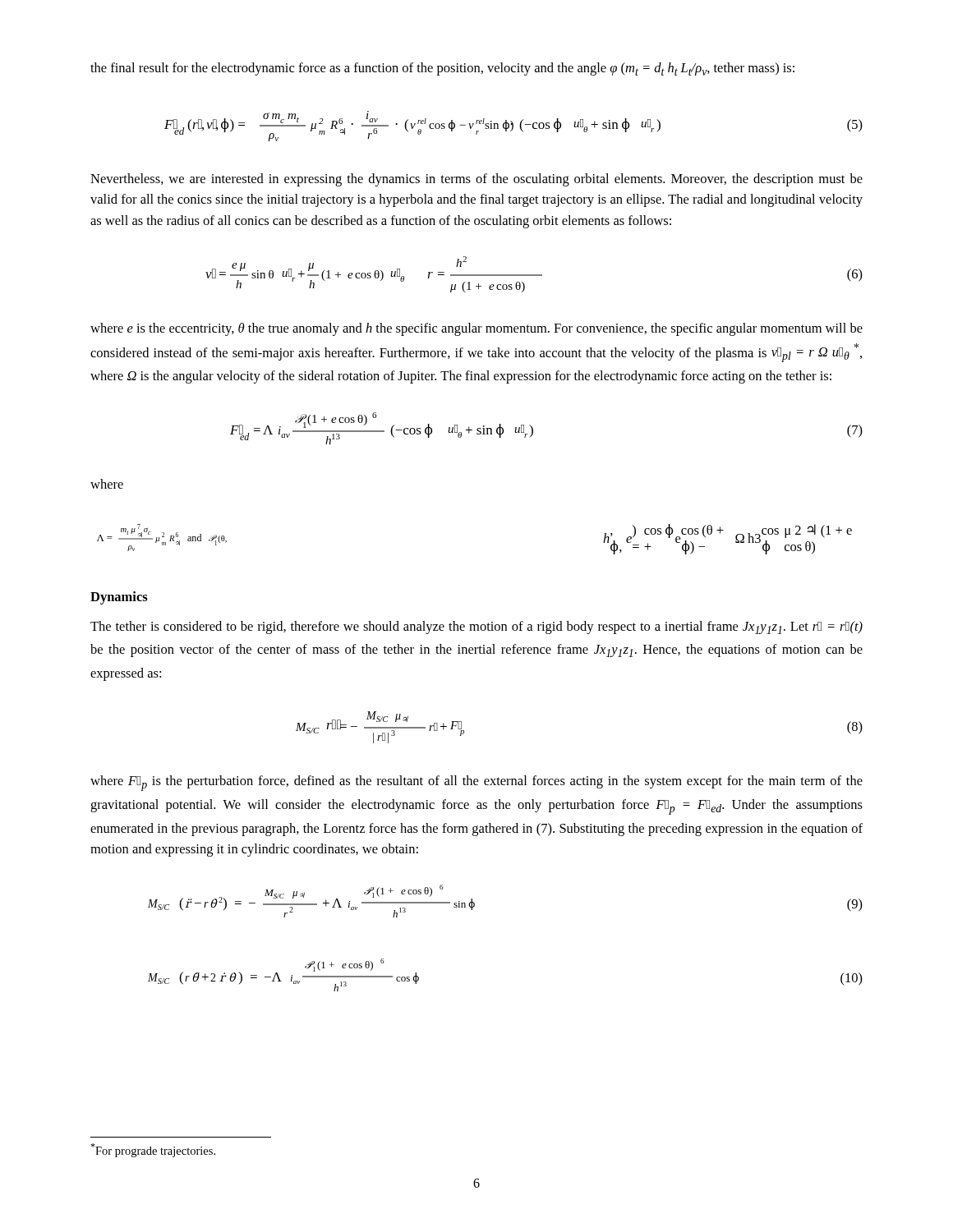Click on the text block with the text "where F⃗p is"
This screenshot has height=1232, width=953.
click(x=476, y=815)
